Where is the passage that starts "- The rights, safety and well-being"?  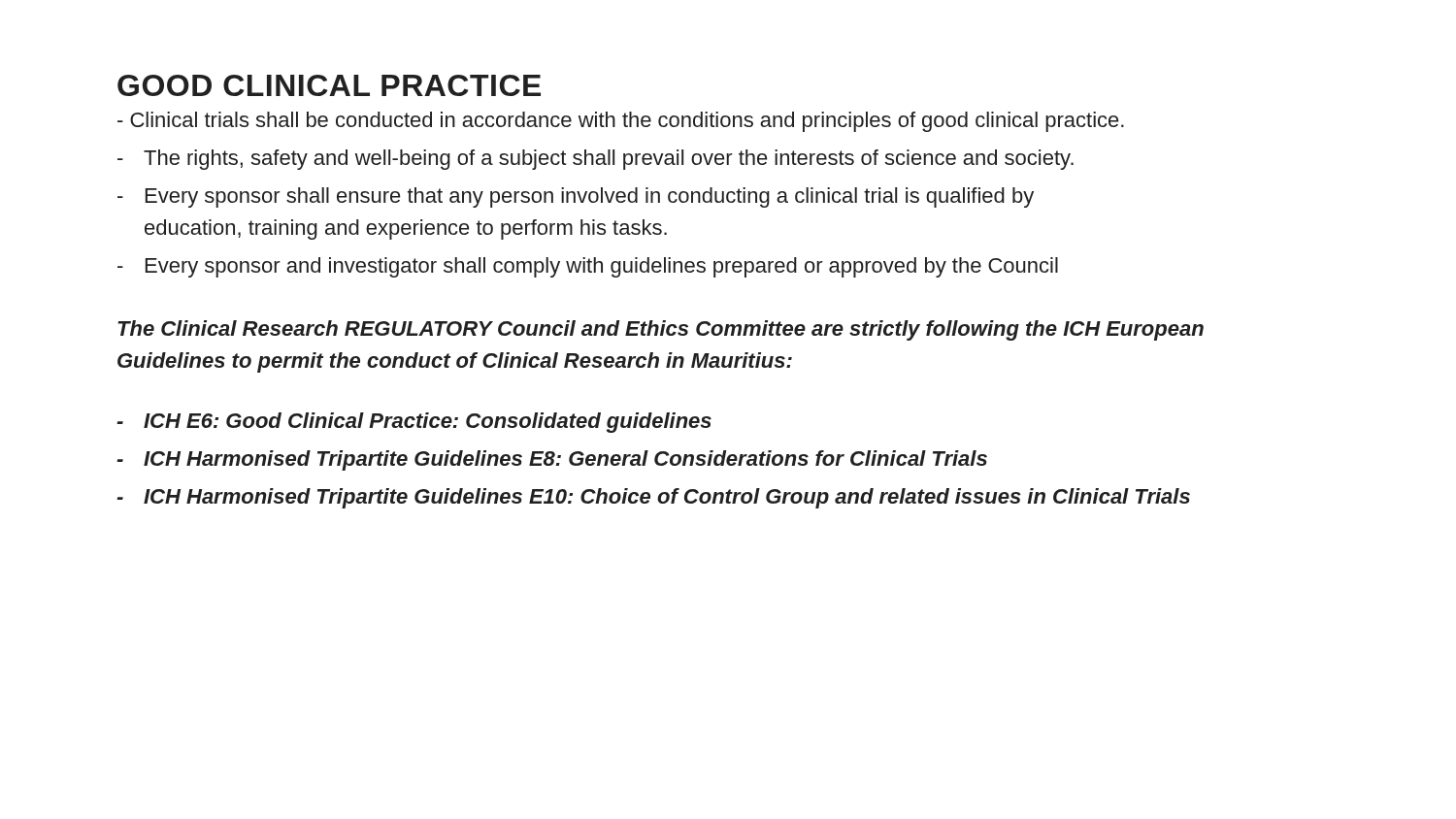[728, 158]
